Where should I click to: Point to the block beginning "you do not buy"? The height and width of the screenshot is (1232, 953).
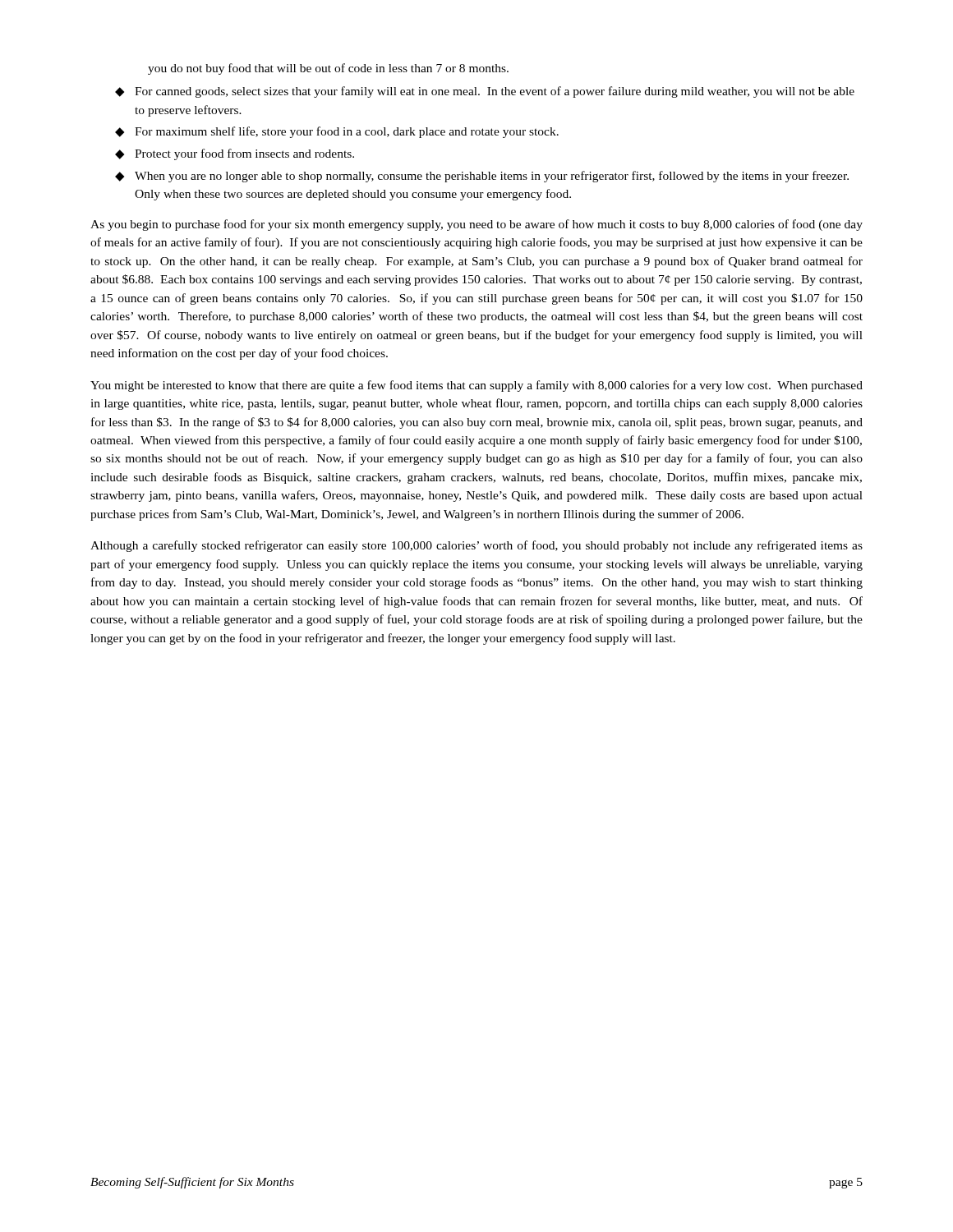tap(505, 68)
